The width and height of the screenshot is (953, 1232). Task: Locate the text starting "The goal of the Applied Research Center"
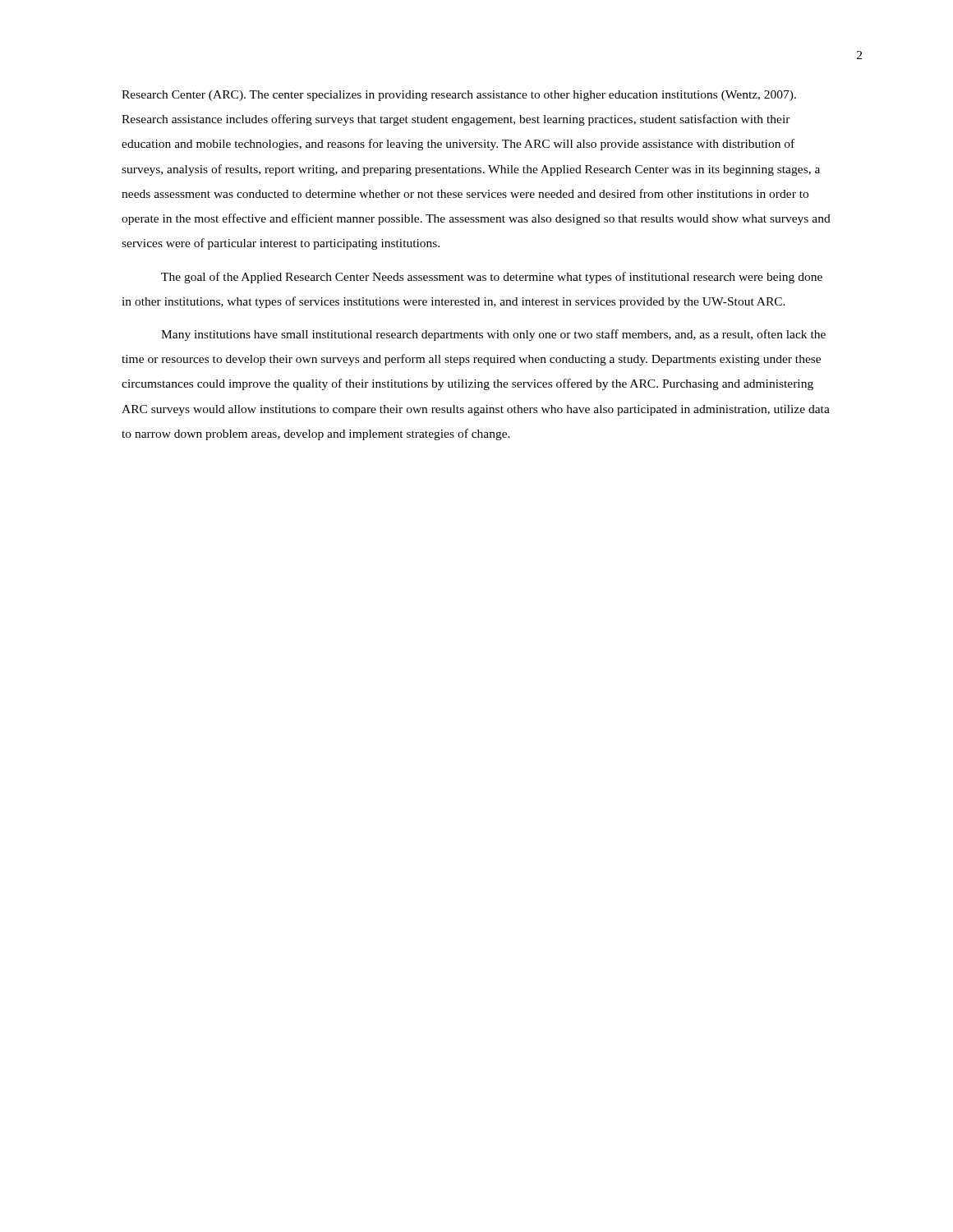472,288
